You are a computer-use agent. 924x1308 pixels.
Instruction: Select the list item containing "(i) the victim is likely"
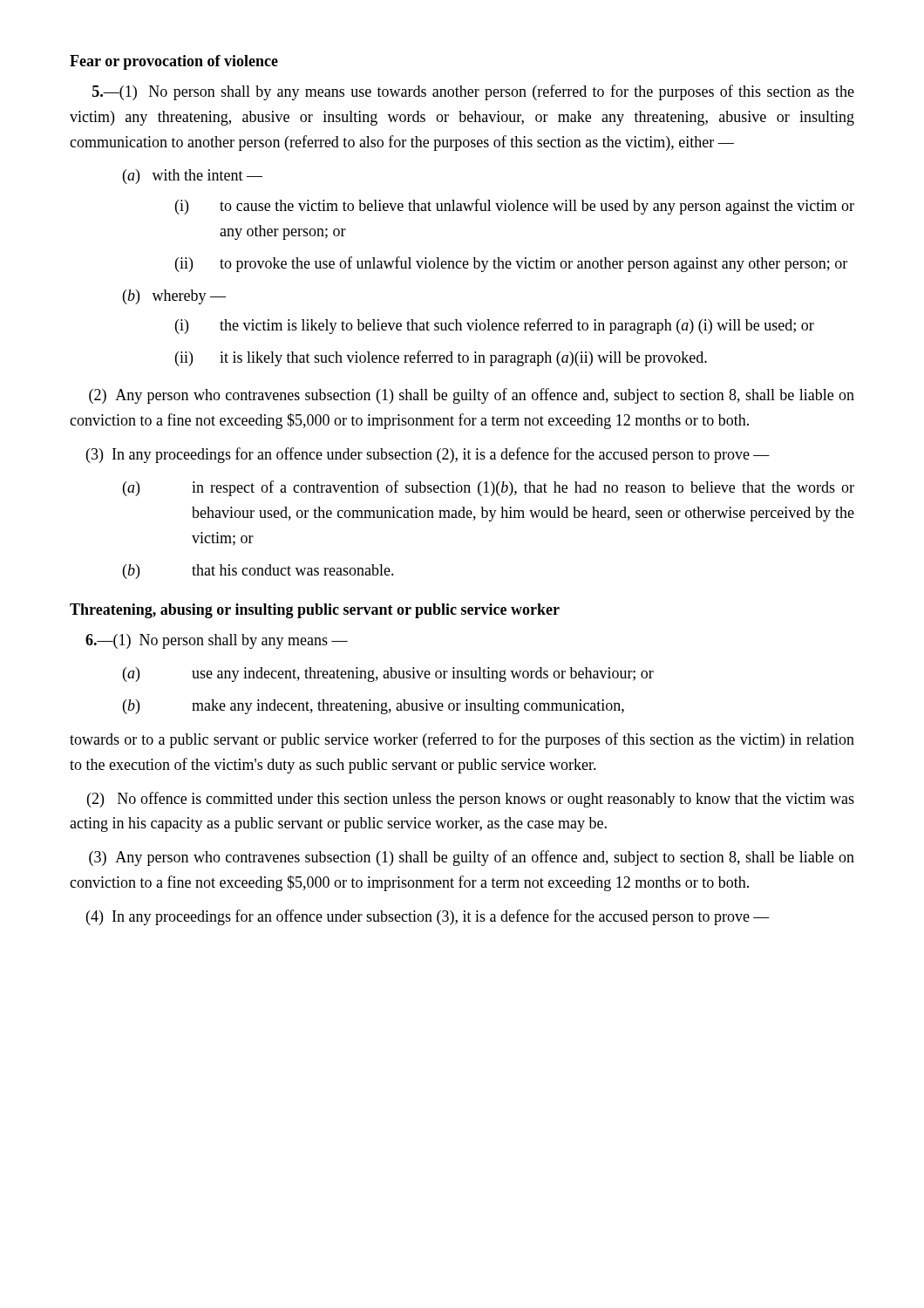coord(514,326)
